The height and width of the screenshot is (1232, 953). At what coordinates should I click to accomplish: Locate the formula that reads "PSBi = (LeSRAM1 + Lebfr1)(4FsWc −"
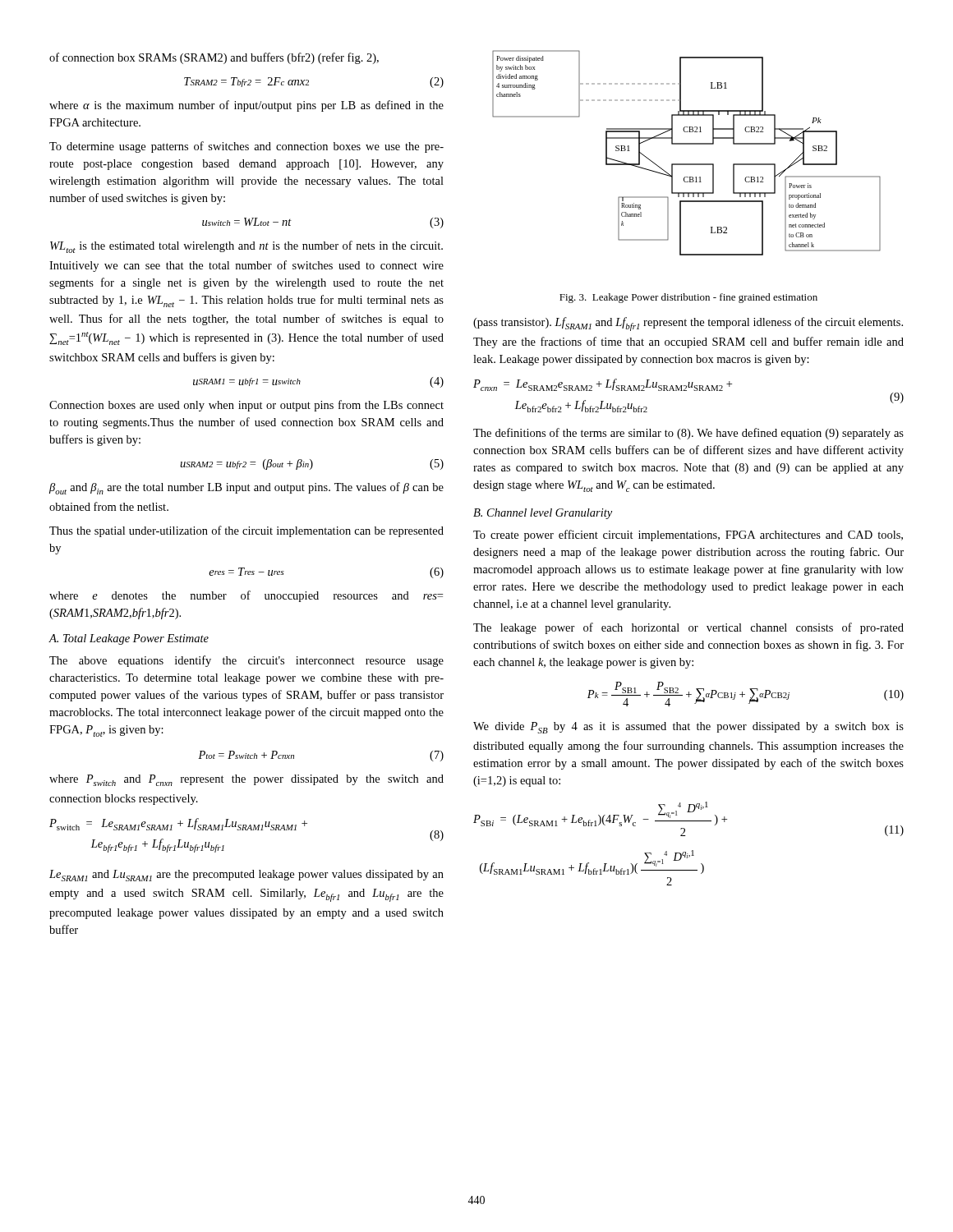click(688, 844)
